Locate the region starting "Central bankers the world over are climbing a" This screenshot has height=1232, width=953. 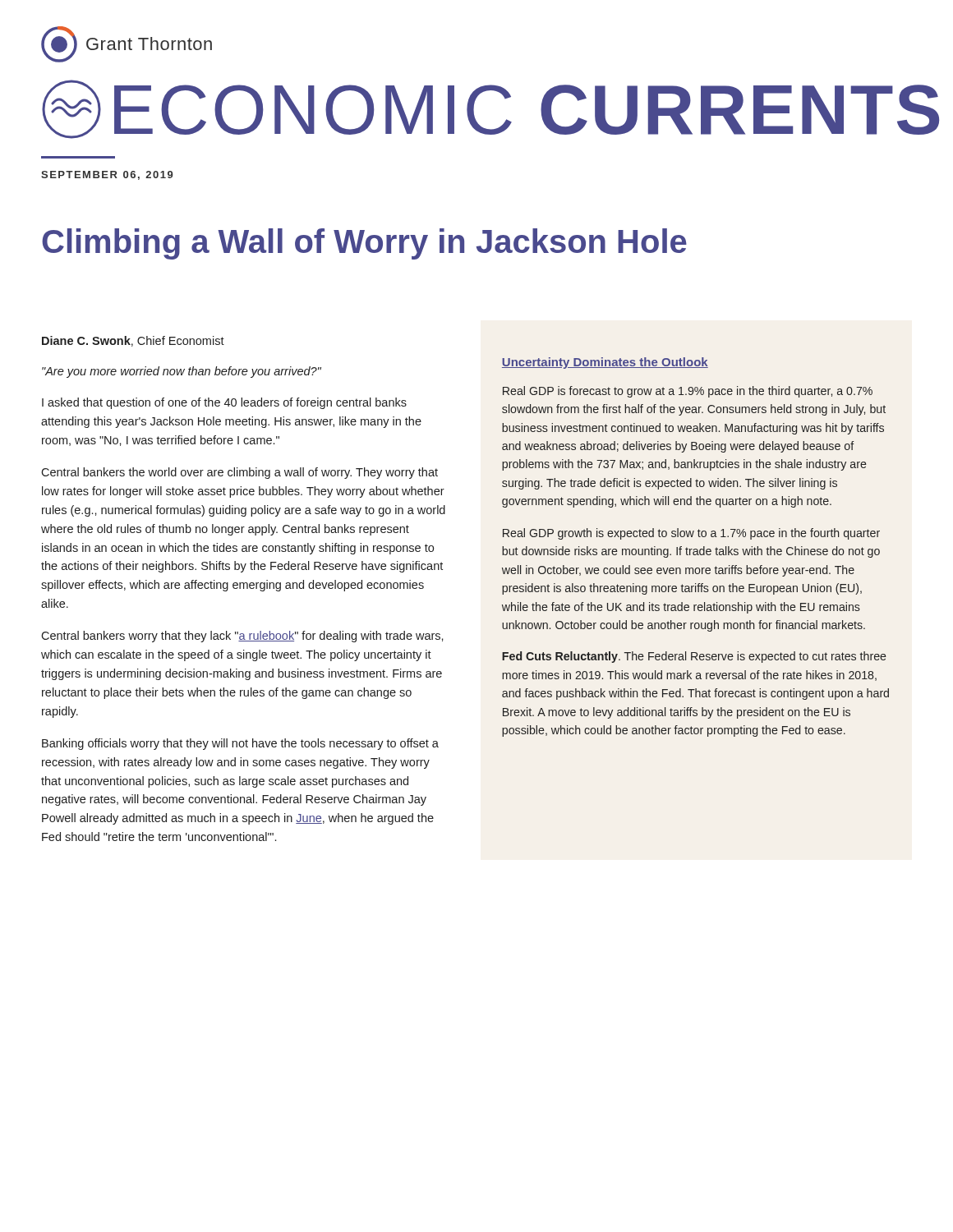pos(245,538)
